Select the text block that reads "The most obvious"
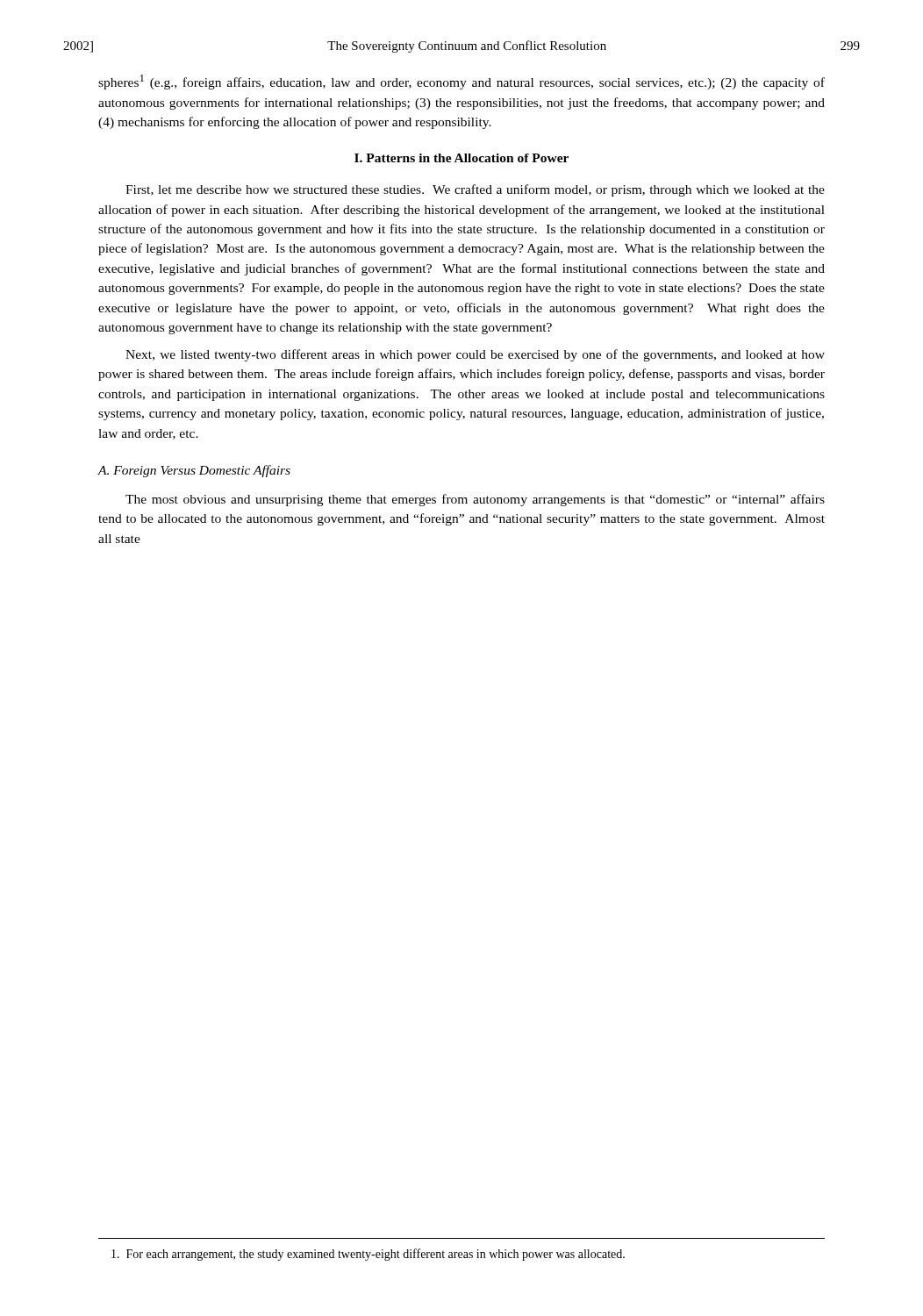 click(x=462, y=518)
